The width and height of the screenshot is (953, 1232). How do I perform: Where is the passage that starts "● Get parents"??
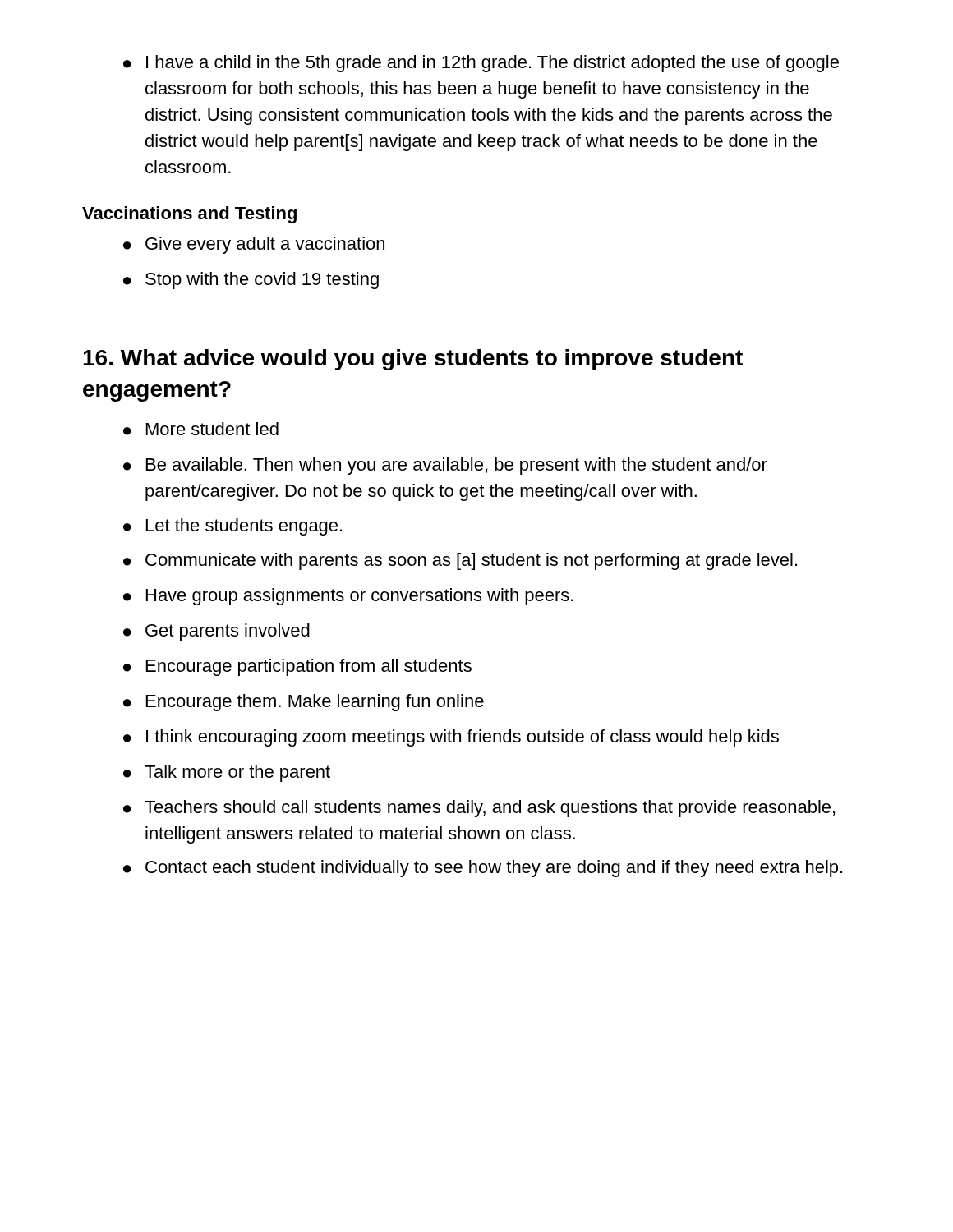(216, 632)
